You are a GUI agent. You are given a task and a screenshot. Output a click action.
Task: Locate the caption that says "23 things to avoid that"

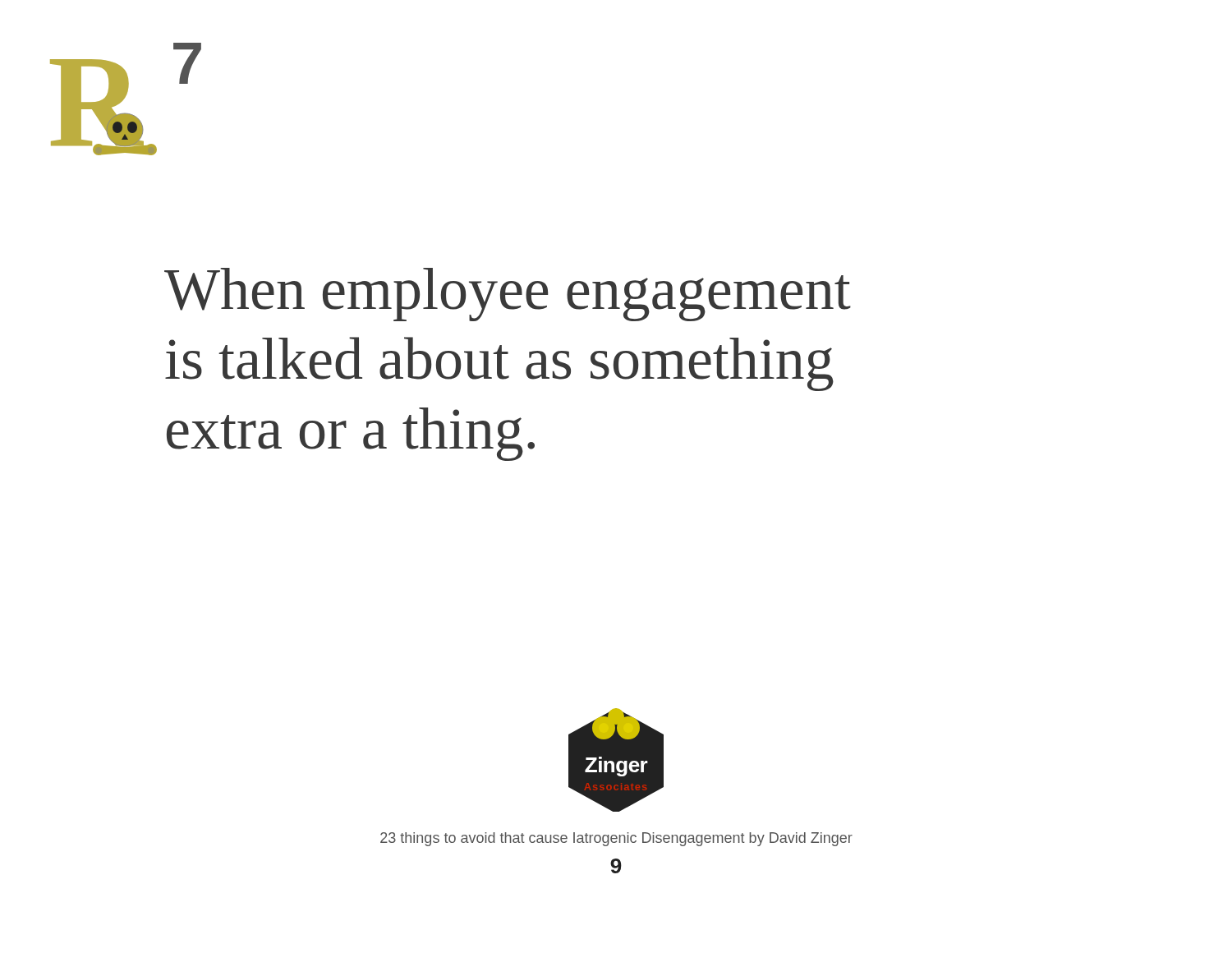[616, 838]
